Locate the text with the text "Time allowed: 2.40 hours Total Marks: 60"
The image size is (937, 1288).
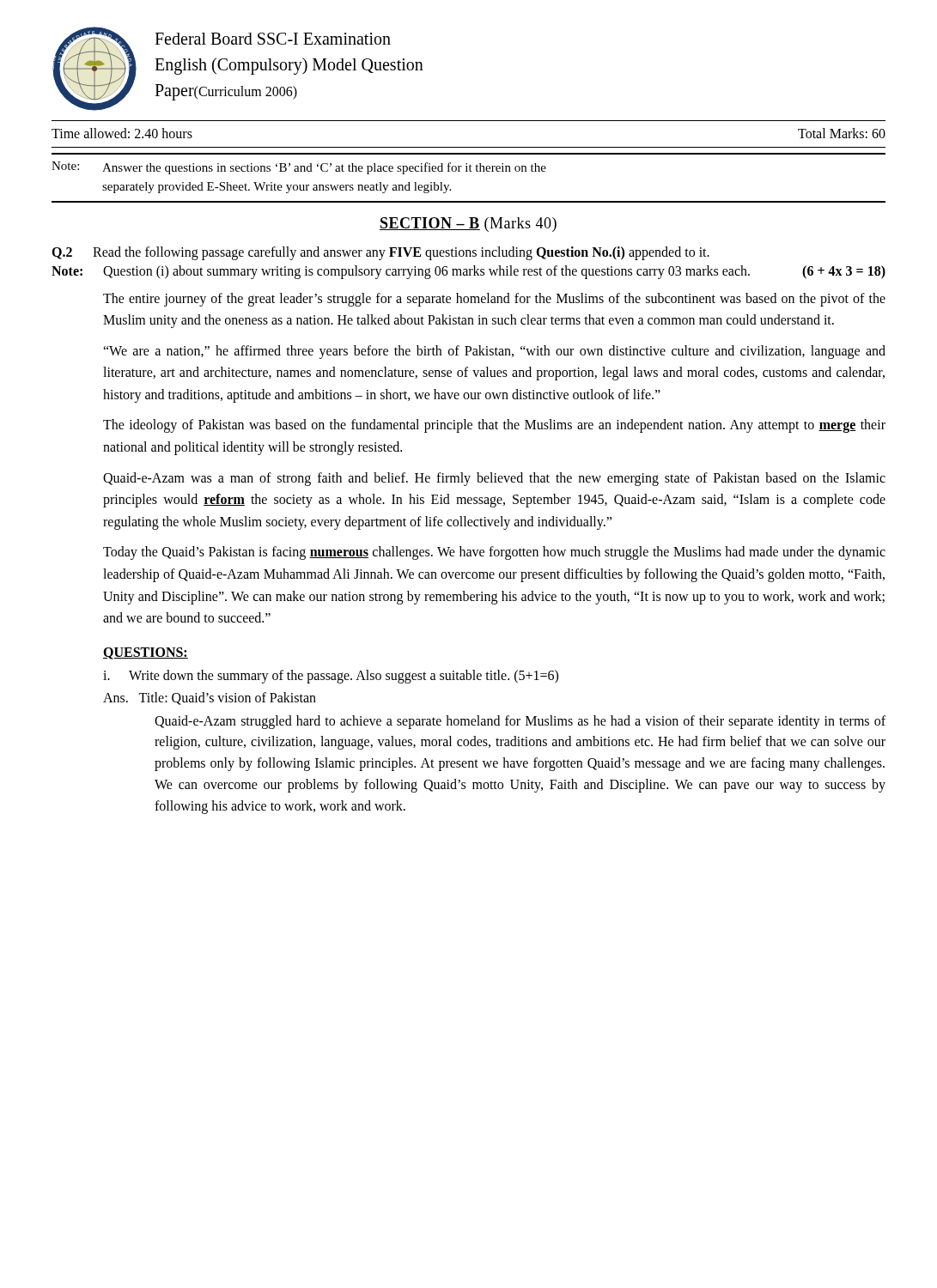(x=128, y=133)
